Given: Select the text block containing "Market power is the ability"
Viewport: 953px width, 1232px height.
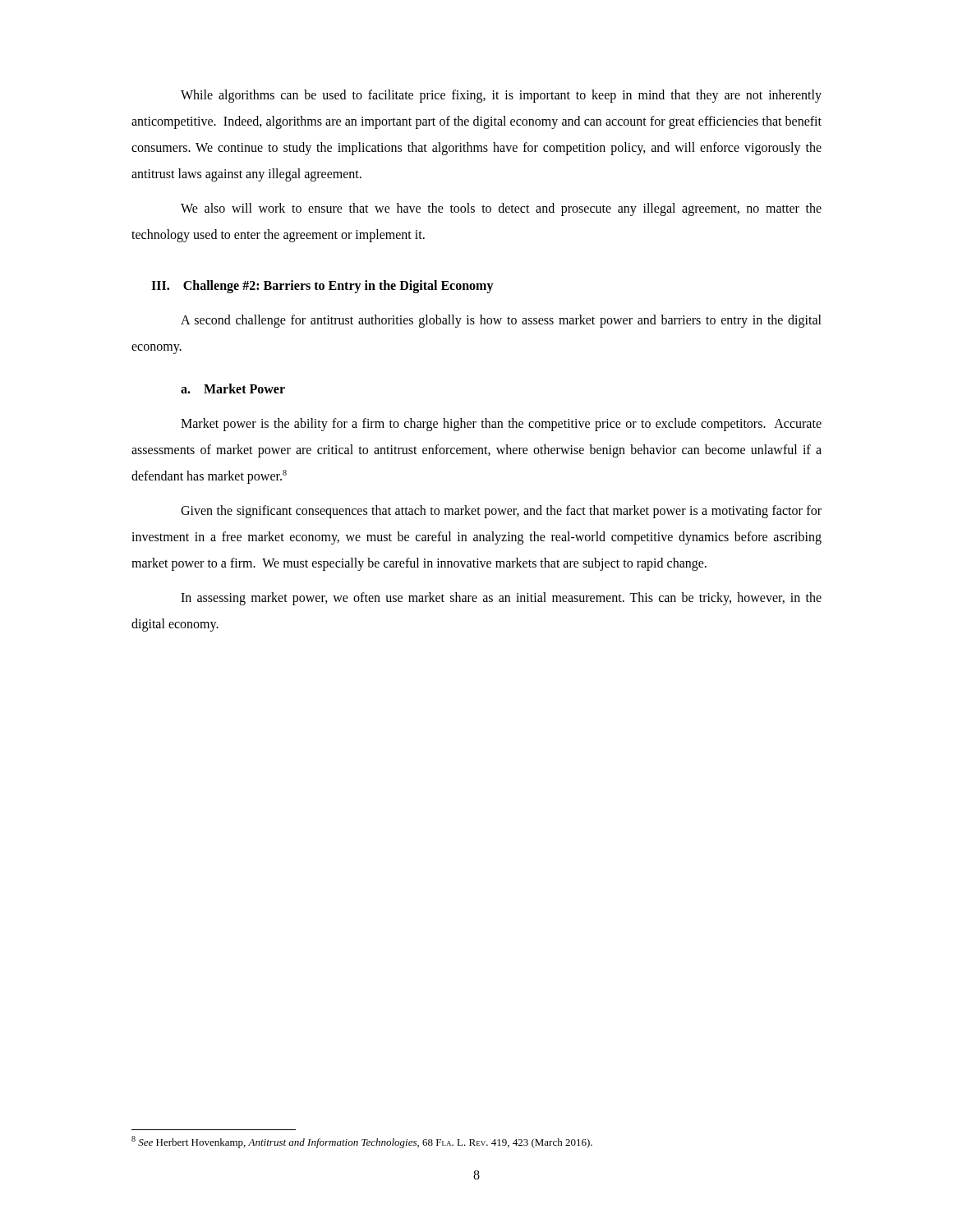Looking at the screenshot, I should click(476, 450).
